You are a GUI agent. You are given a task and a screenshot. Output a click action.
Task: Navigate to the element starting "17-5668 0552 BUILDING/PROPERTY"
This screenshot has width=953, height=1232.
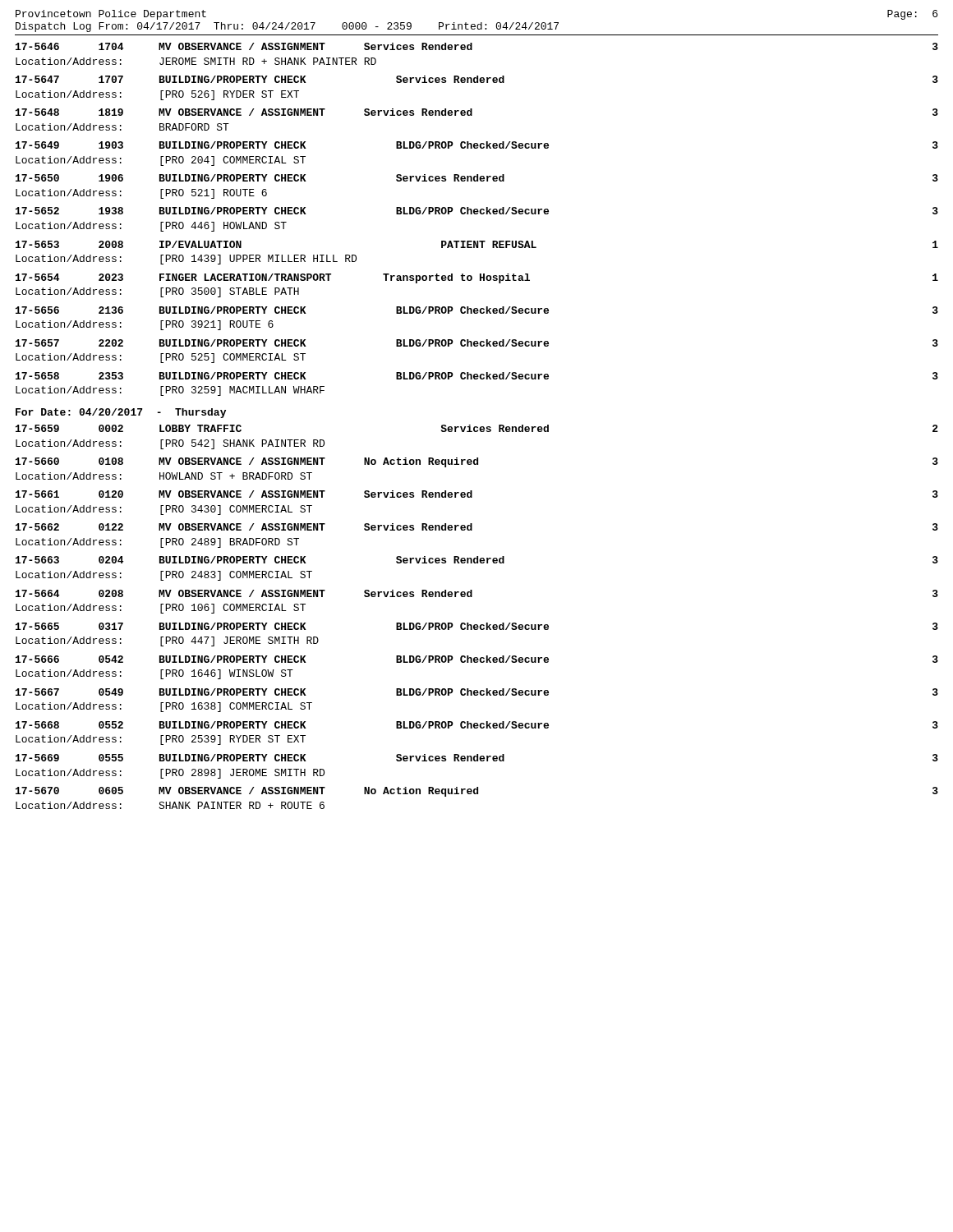click(x=476, y=733)
